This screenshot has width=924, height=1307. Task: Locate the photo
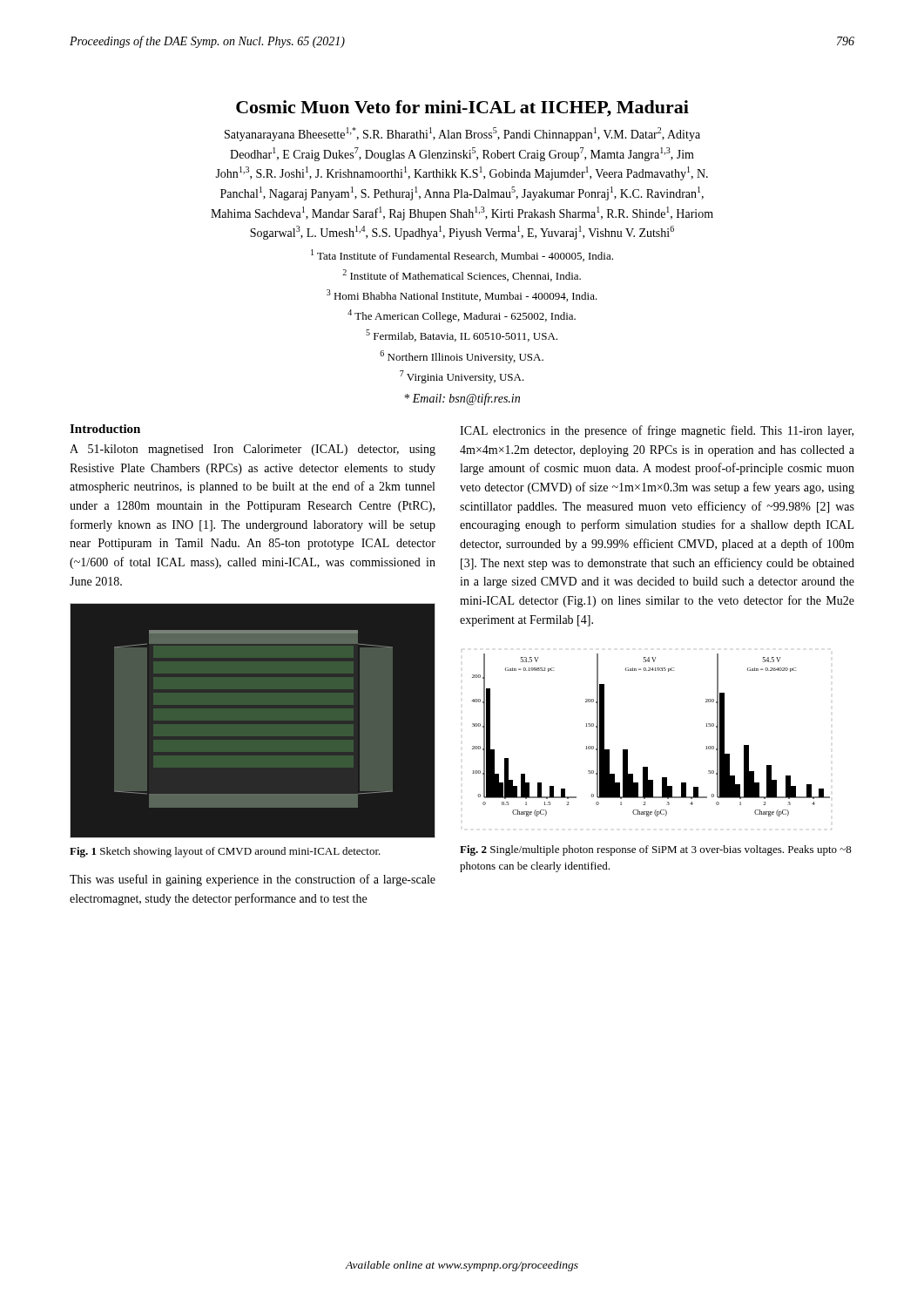[x=253, y=721]
